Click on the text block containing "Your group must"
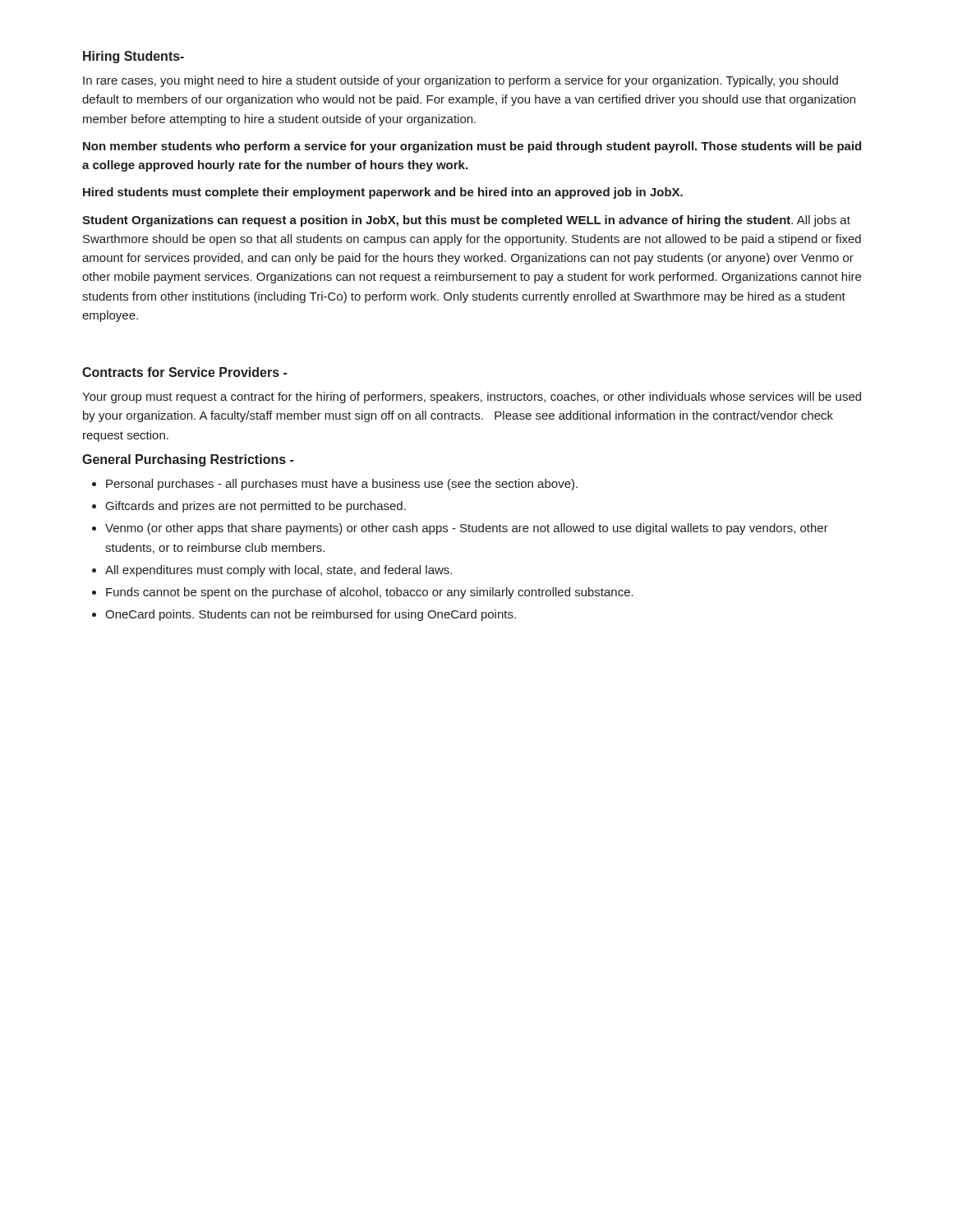953x1232 pixels. click(472, 415)
